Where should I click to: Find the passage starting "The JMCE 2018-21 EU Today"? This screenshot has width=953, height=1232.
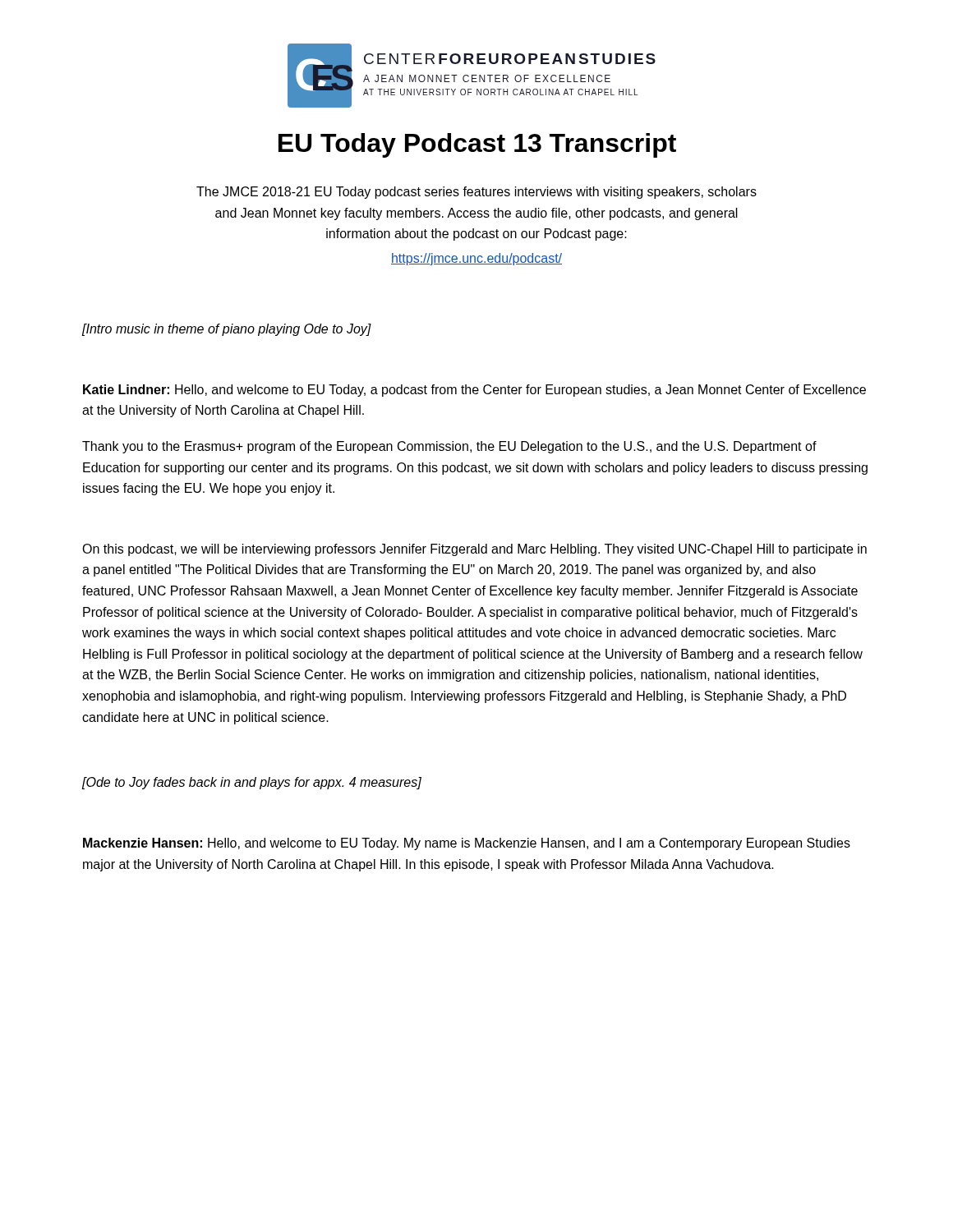click(476, 213)
